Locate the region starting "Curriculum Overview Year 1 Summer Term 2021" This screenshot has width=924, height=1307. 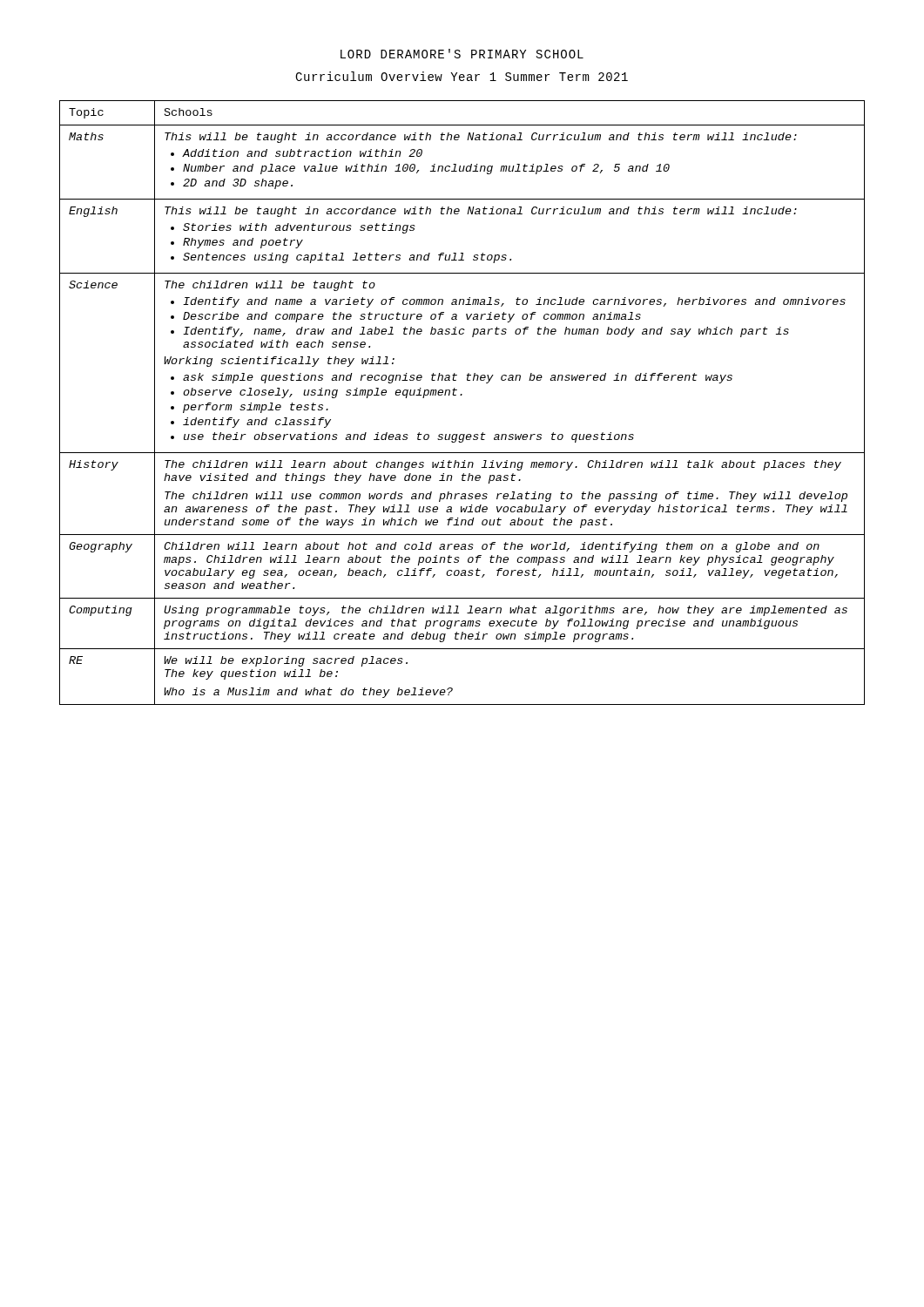tap(462, 78)
